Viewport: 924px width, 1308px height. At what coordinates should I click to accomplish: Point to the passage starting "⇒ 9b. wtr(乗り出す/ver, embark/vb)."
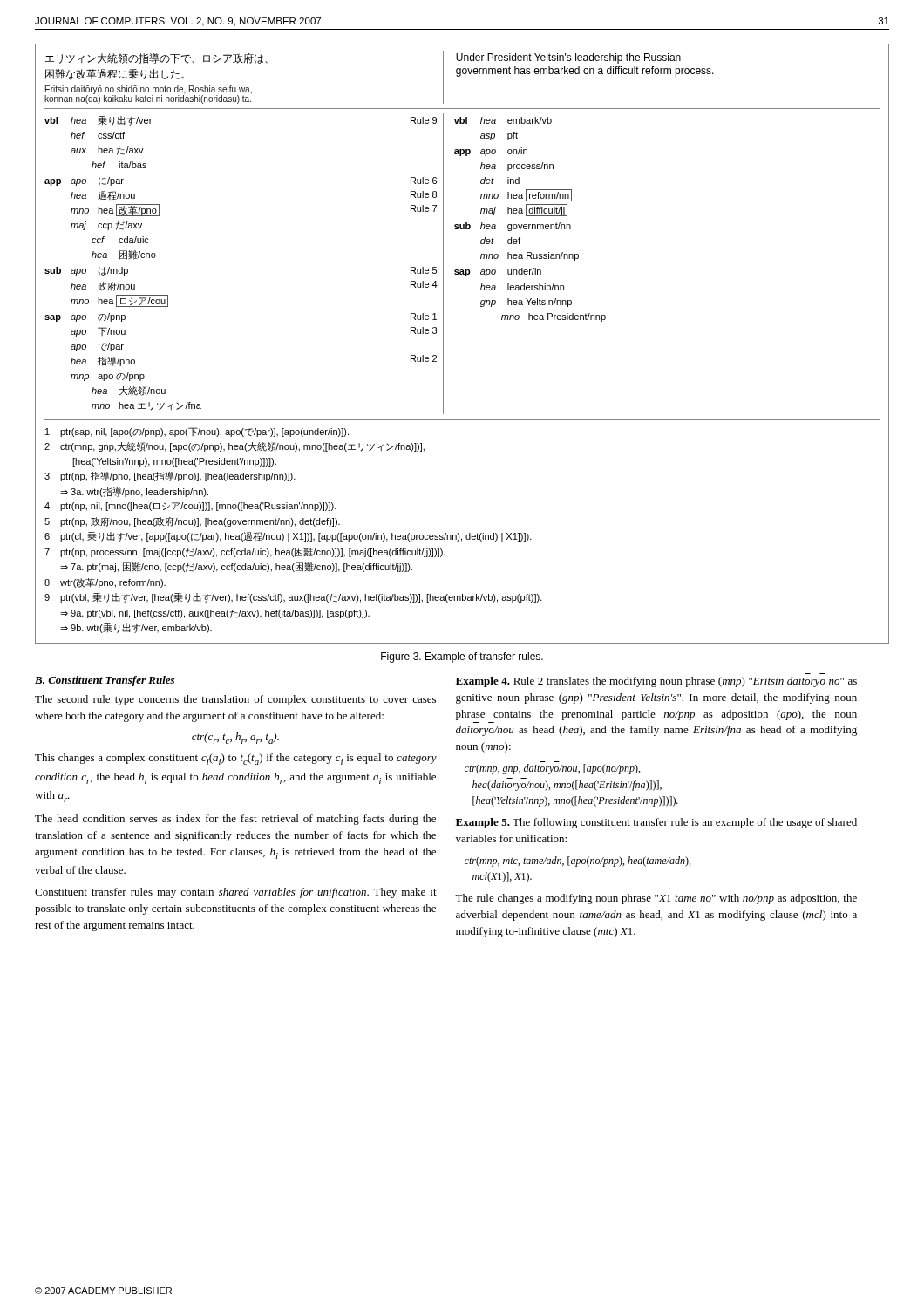coord(128,628)
